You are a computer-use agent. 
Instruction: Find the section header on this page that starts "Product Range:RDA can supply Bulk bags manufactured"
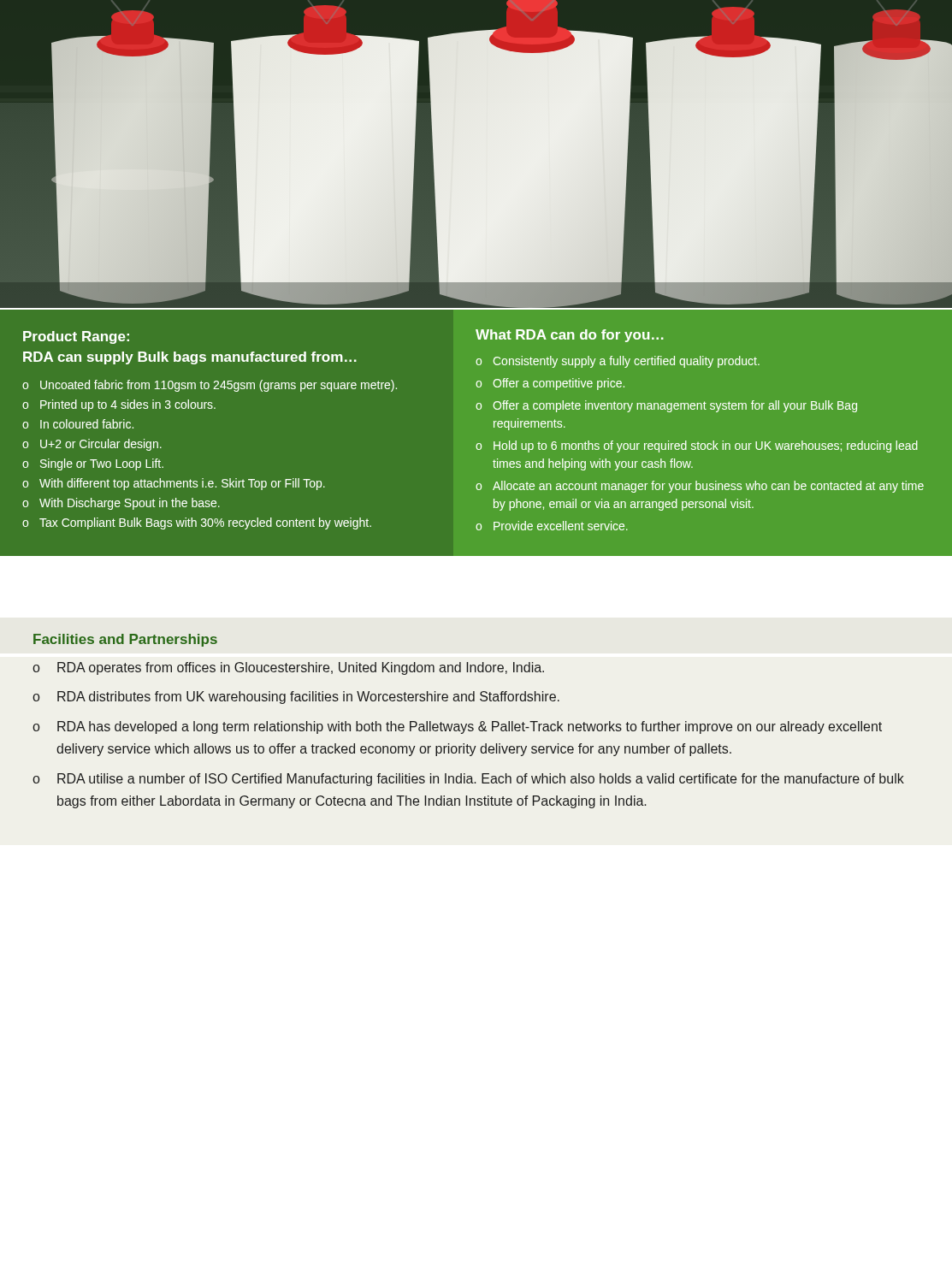(76, 337)
